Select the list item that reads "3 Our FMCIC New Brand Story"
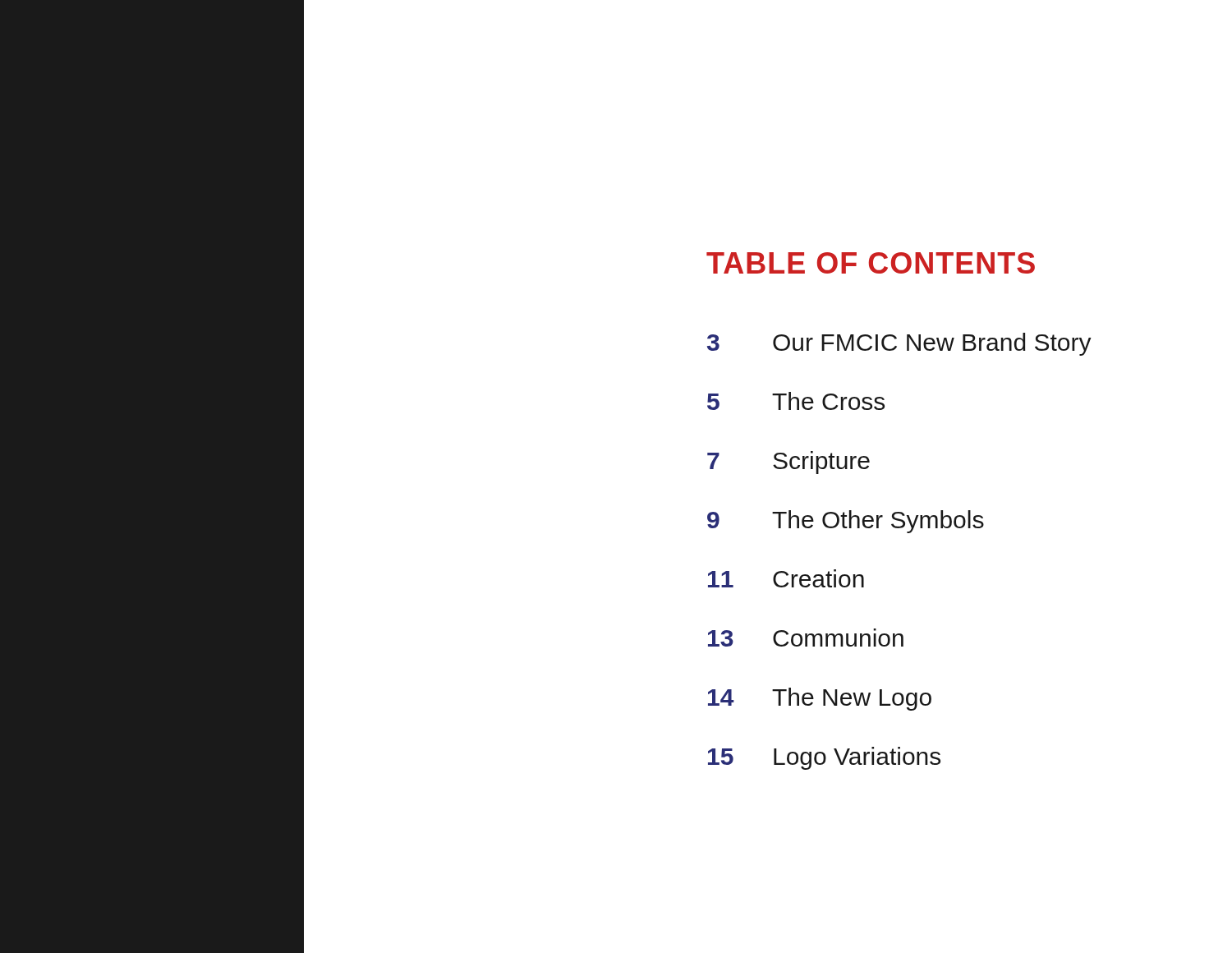 coord(899,343)
